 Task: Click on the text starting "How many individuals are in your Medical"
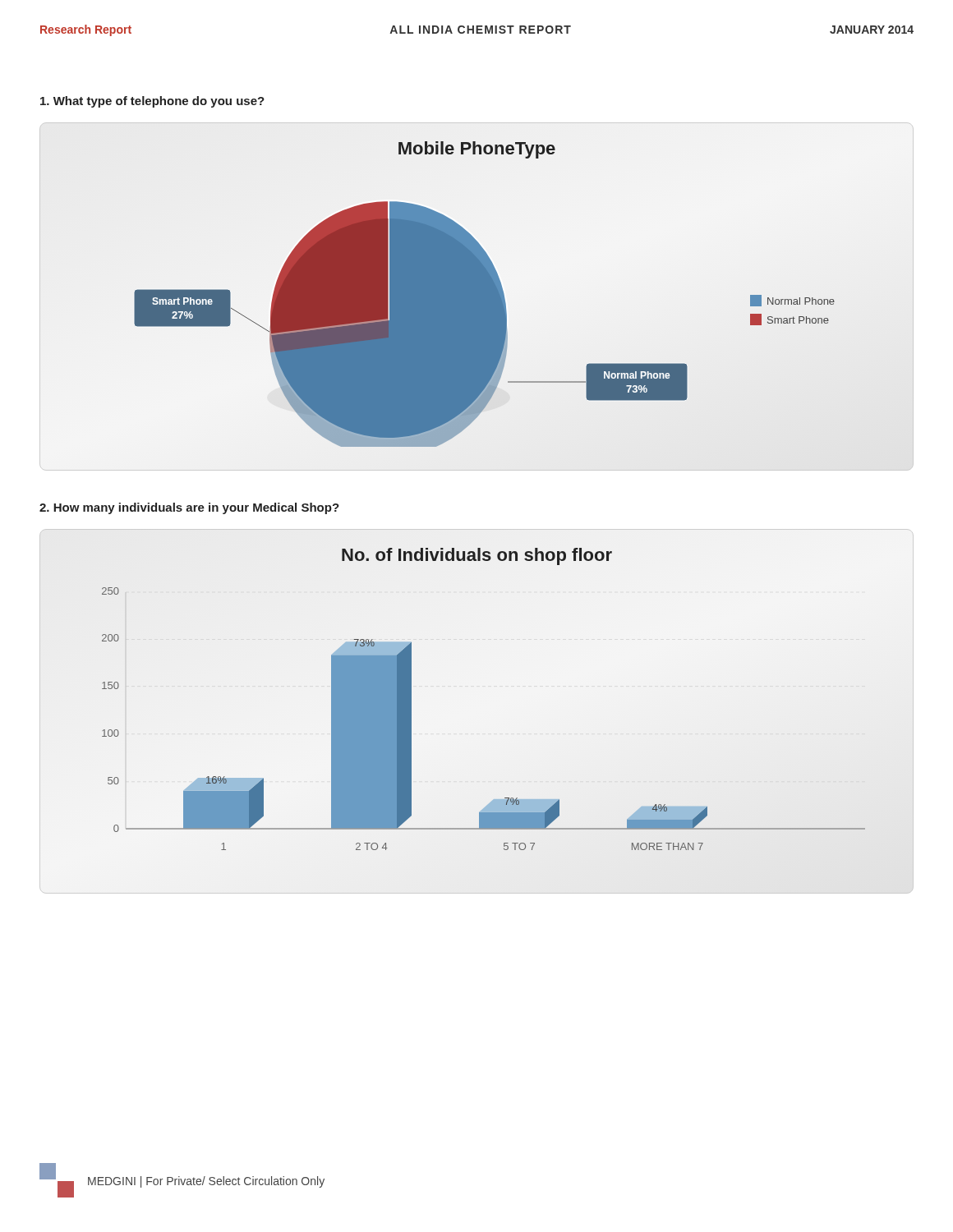pyautogui.click(x=189, y=507)
